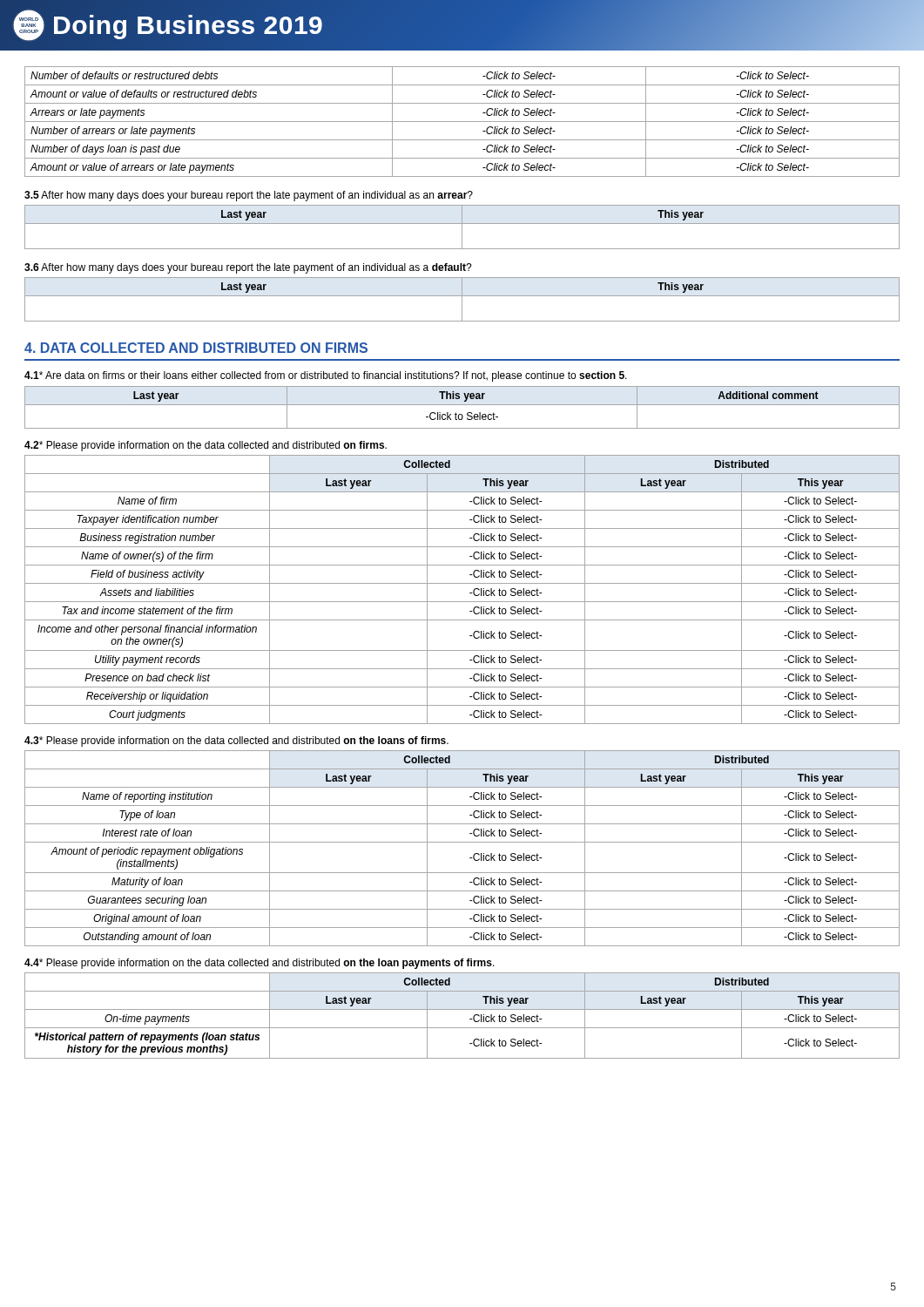This screenshot has width=924, height=1307.
Task: Locate the table with the text "Amount or value of"
Action: click(x=462, y=122)
